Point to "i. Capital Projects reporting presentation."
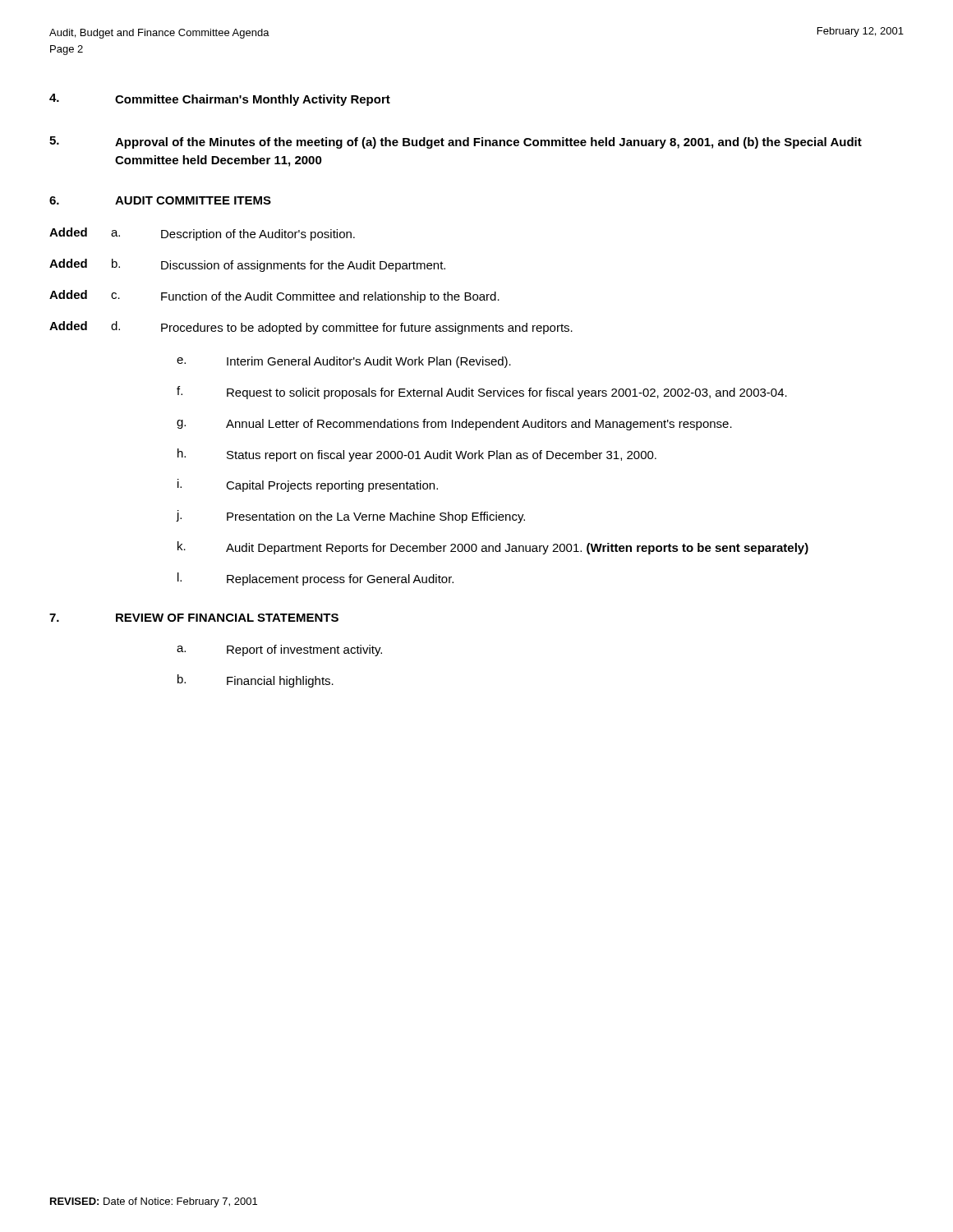 coord(308,485)
